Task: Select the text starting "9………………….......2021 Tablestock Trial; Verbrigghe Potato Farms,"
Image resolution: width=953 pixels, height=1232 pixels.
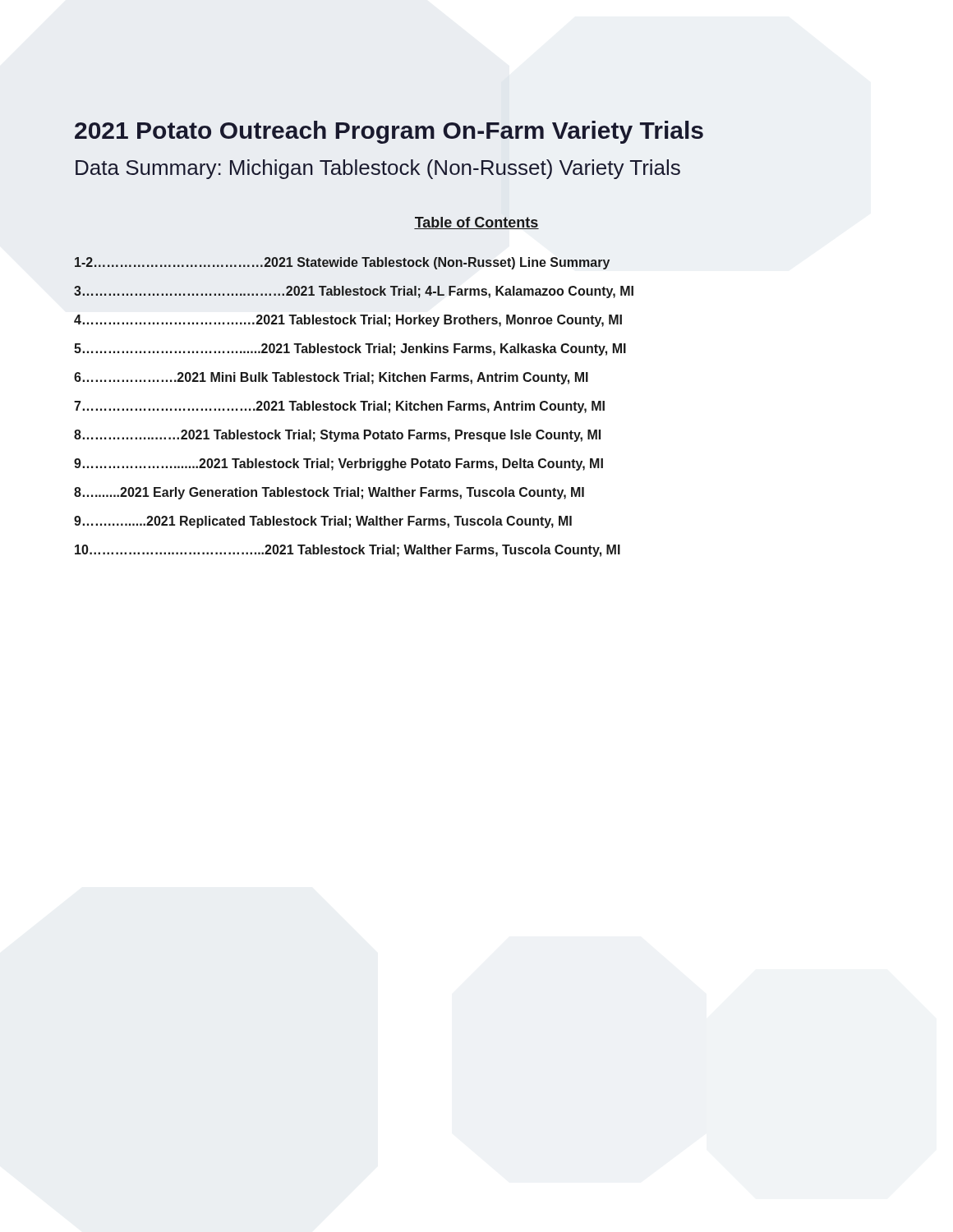Action: coord(339,464)
